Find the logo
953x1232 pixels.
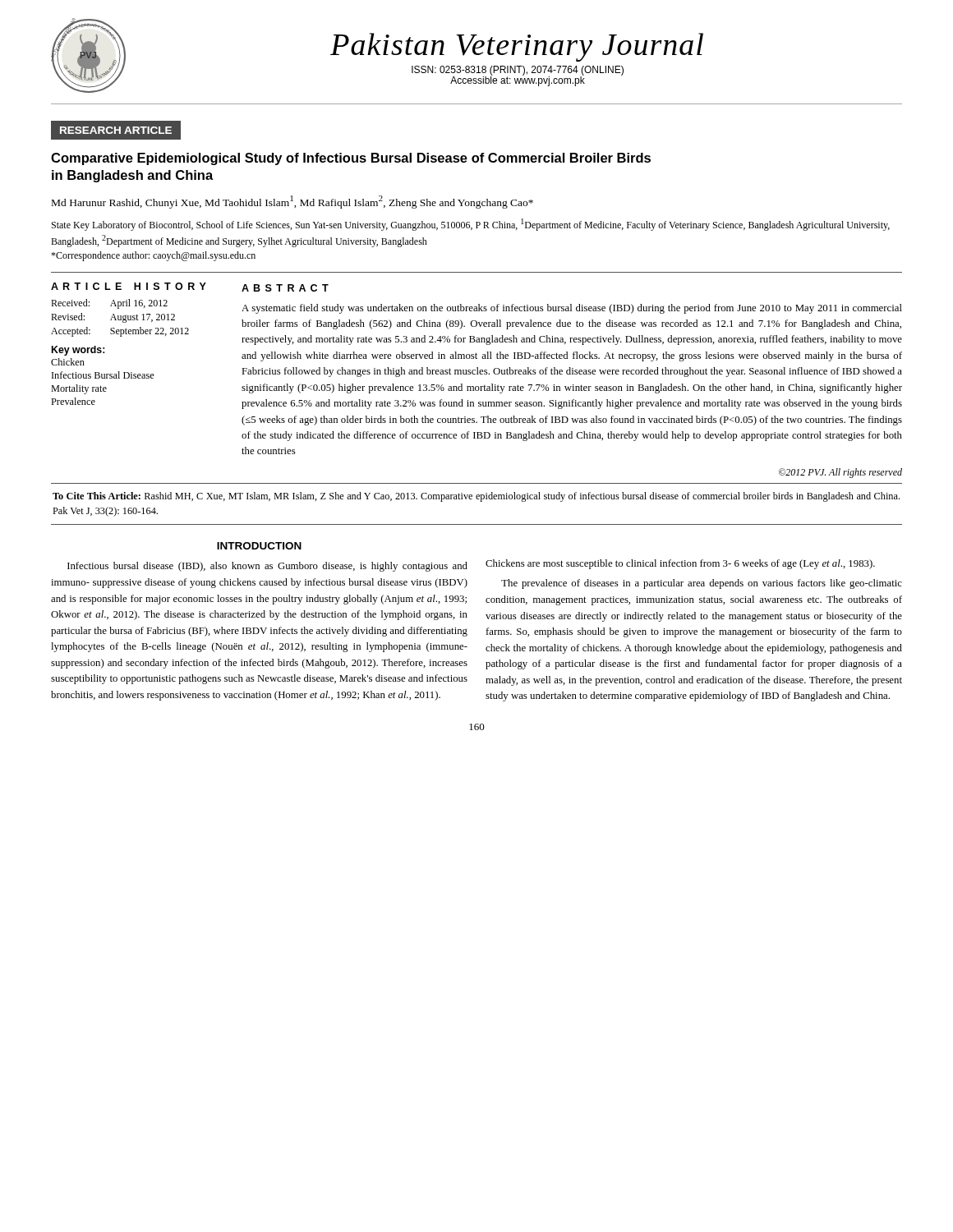[x=92, y=58]
